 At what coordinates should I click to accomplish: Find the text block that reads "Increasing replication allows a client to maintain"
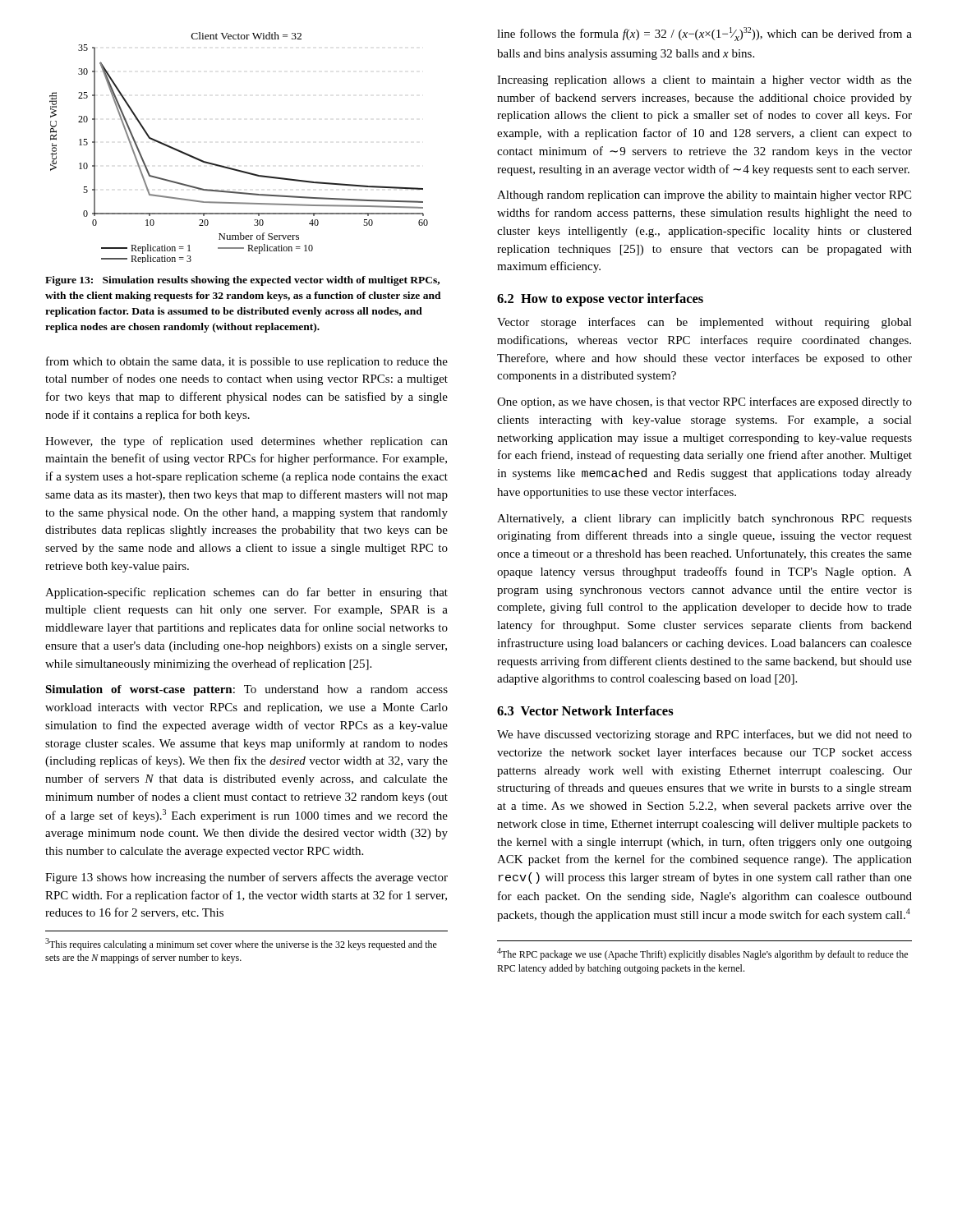(x=705, y=125)
